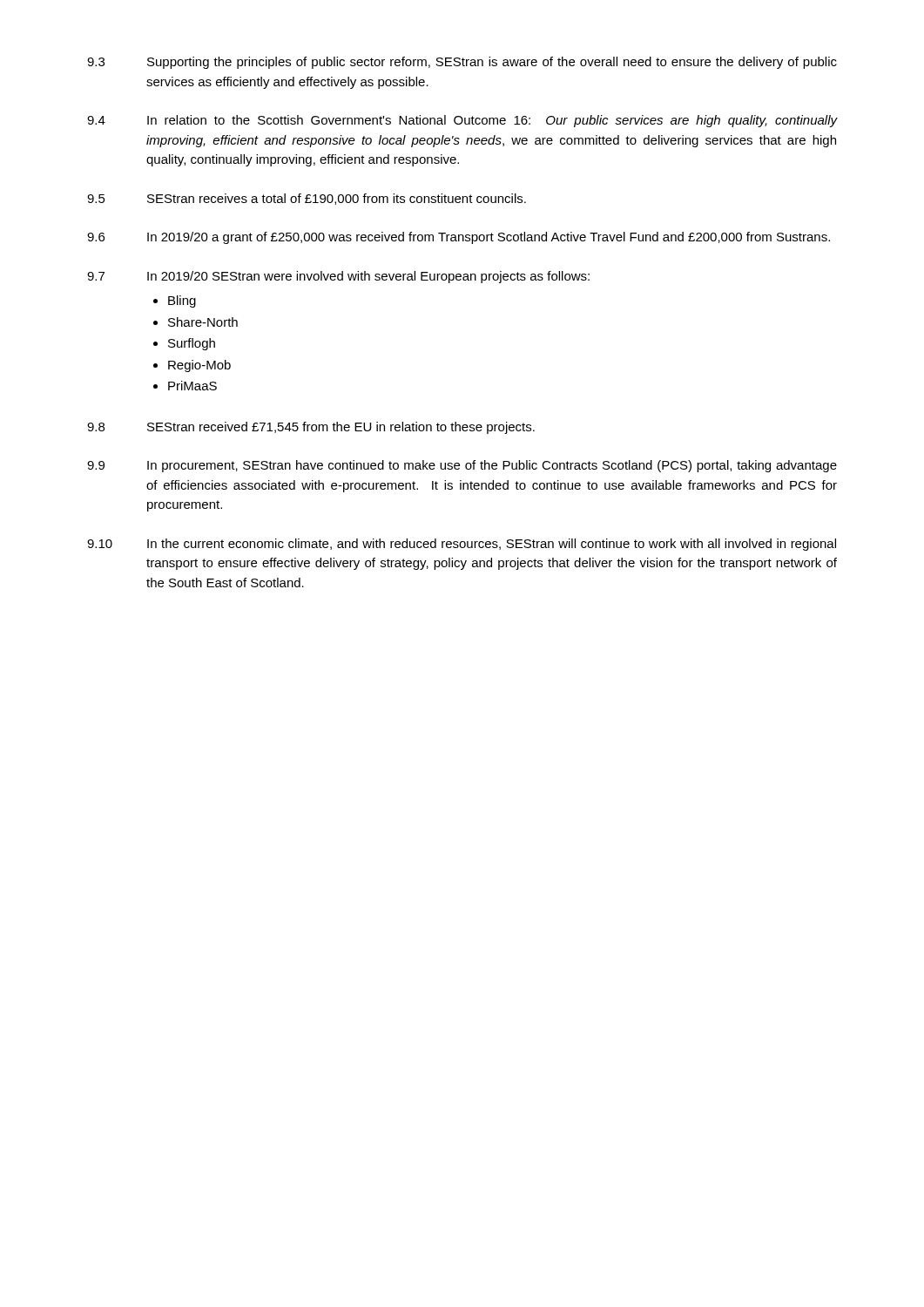Select the text starting "9.3 Supporting the"

coord(462,72)
